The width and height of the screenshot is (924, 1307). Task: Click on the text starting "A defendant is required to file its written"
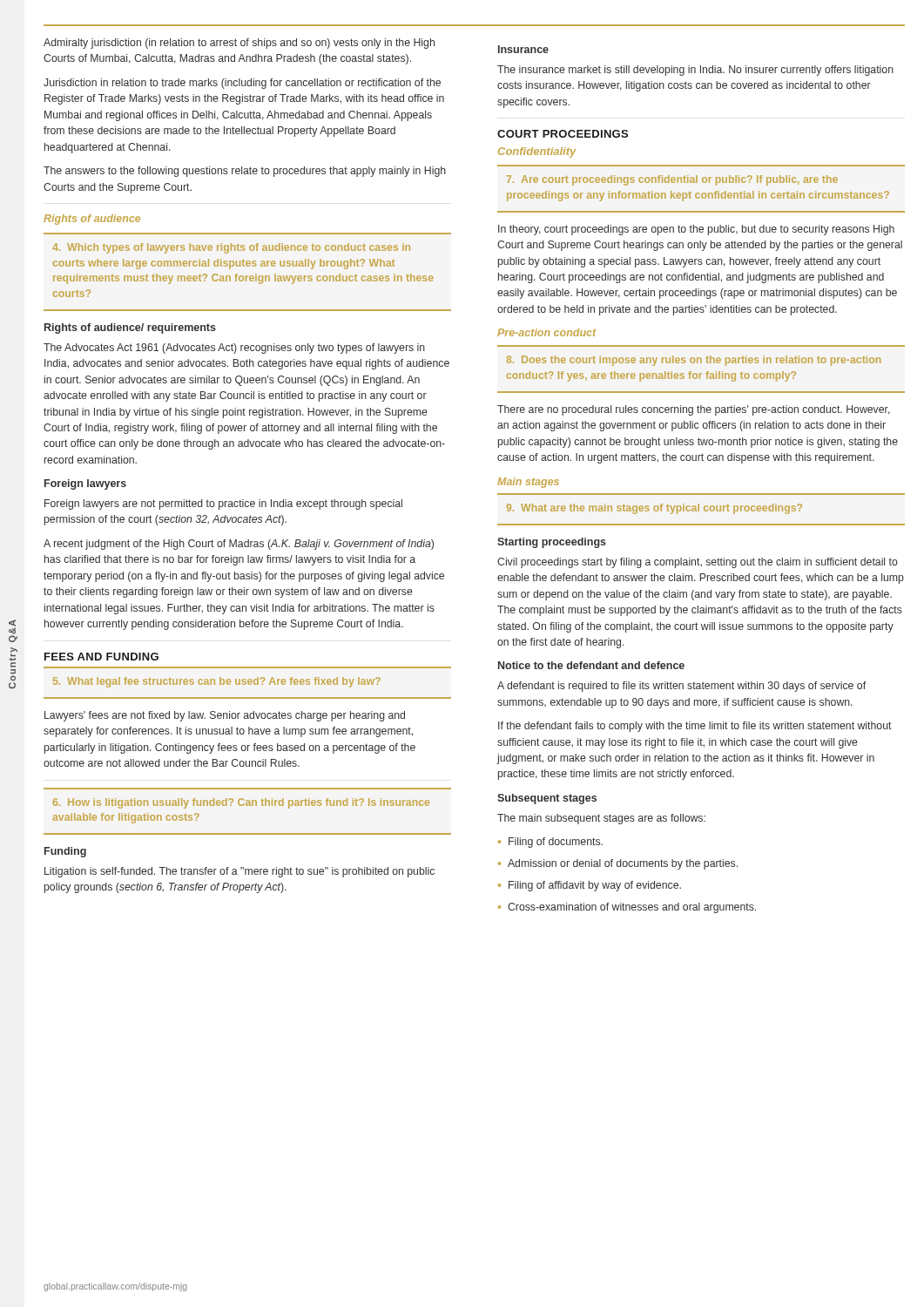point(701,694)
